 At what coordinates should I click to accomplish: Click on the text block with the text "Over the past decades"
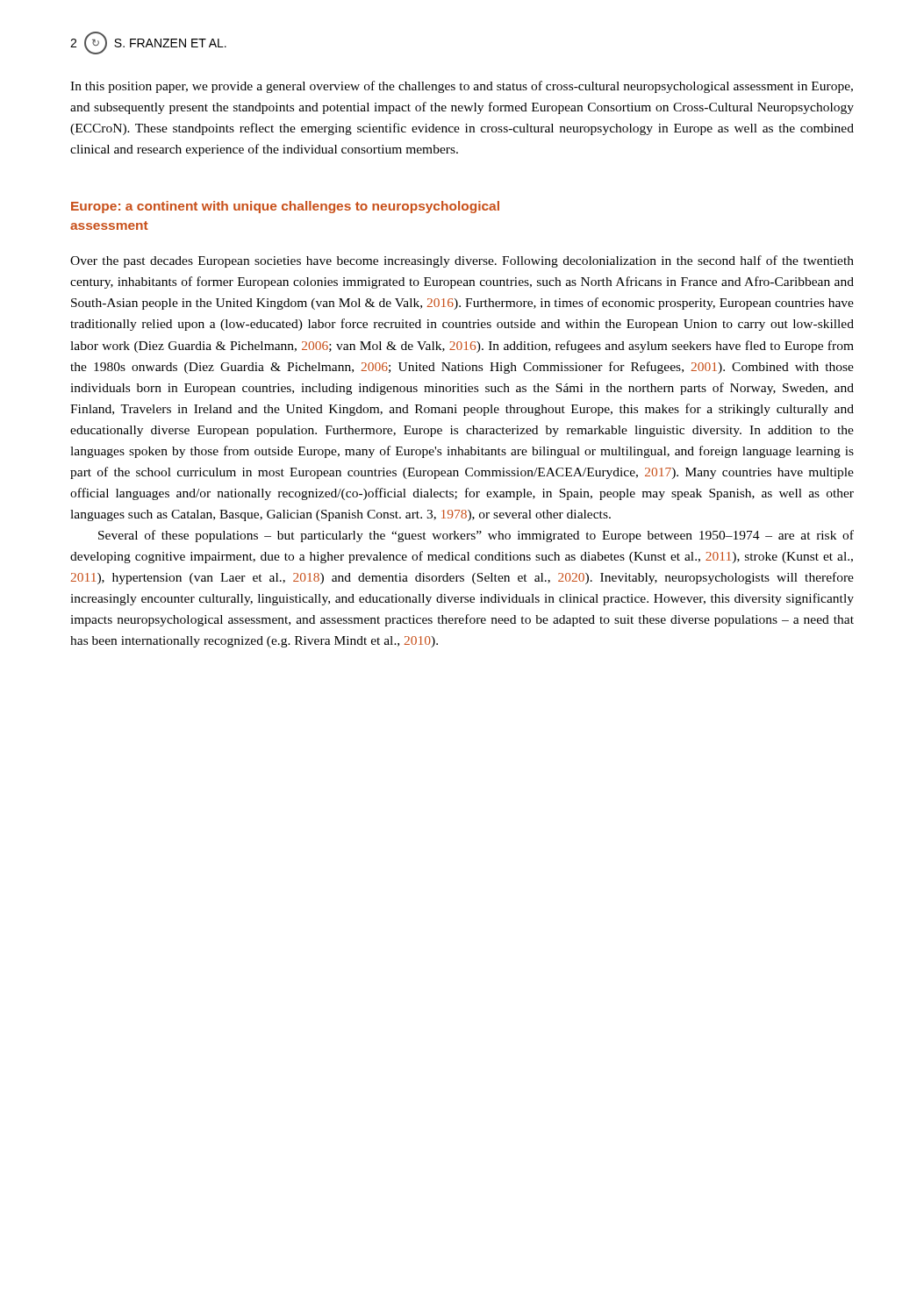click(462, 451)
